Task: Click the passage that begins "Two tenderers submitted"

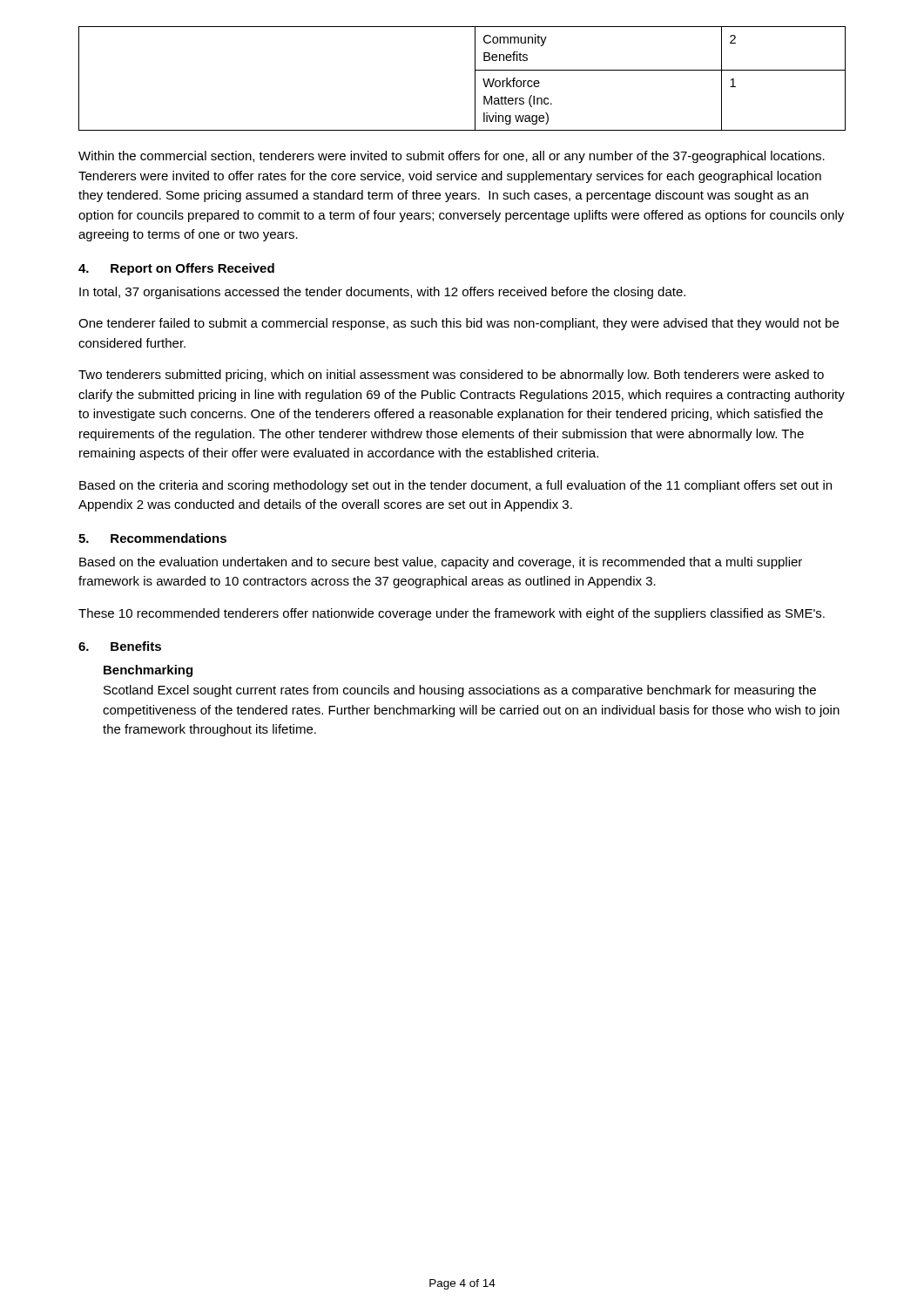Action: pos(461,414)
